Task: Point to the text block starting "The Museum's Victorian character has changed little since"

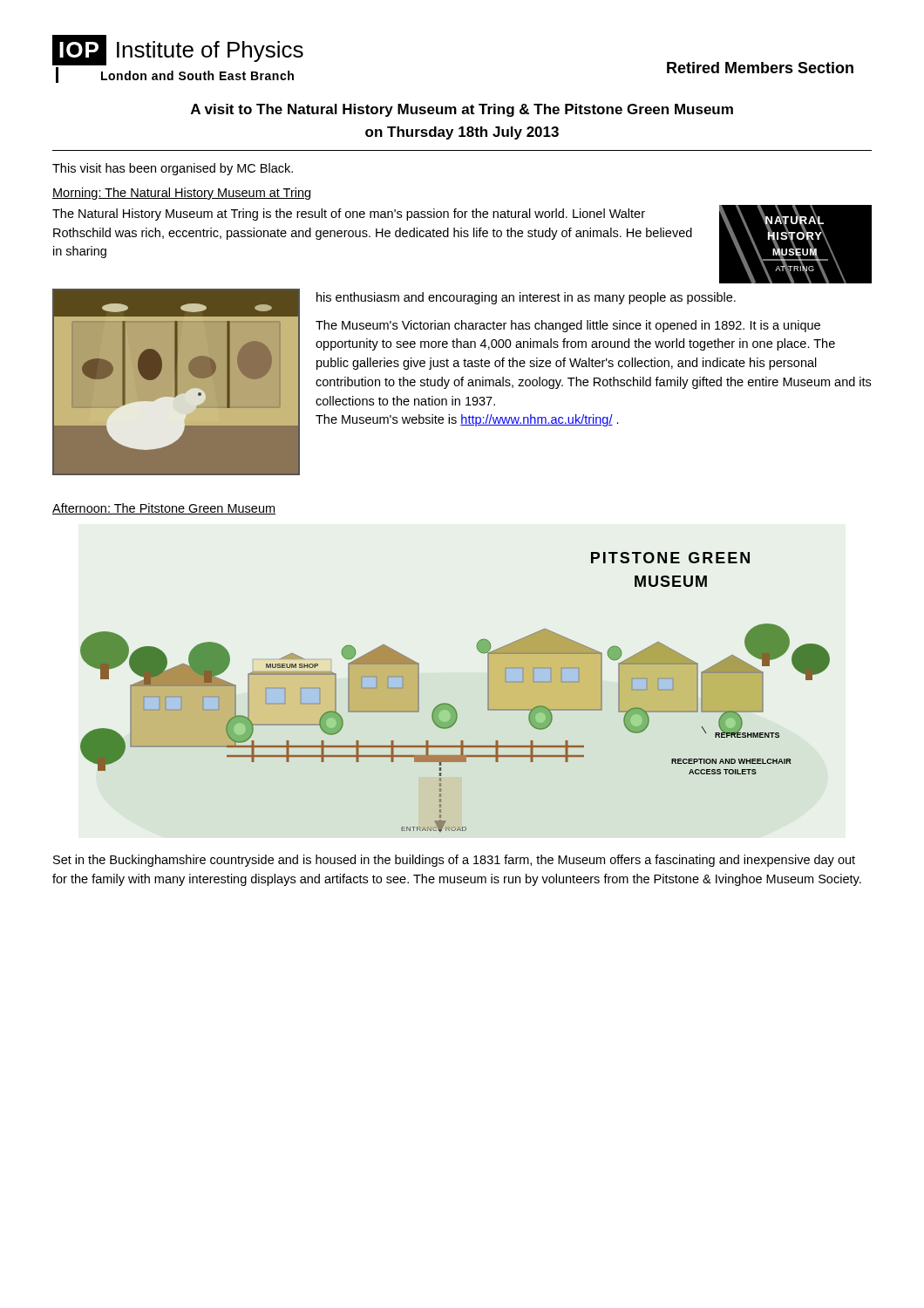Action: click(594, 372)
